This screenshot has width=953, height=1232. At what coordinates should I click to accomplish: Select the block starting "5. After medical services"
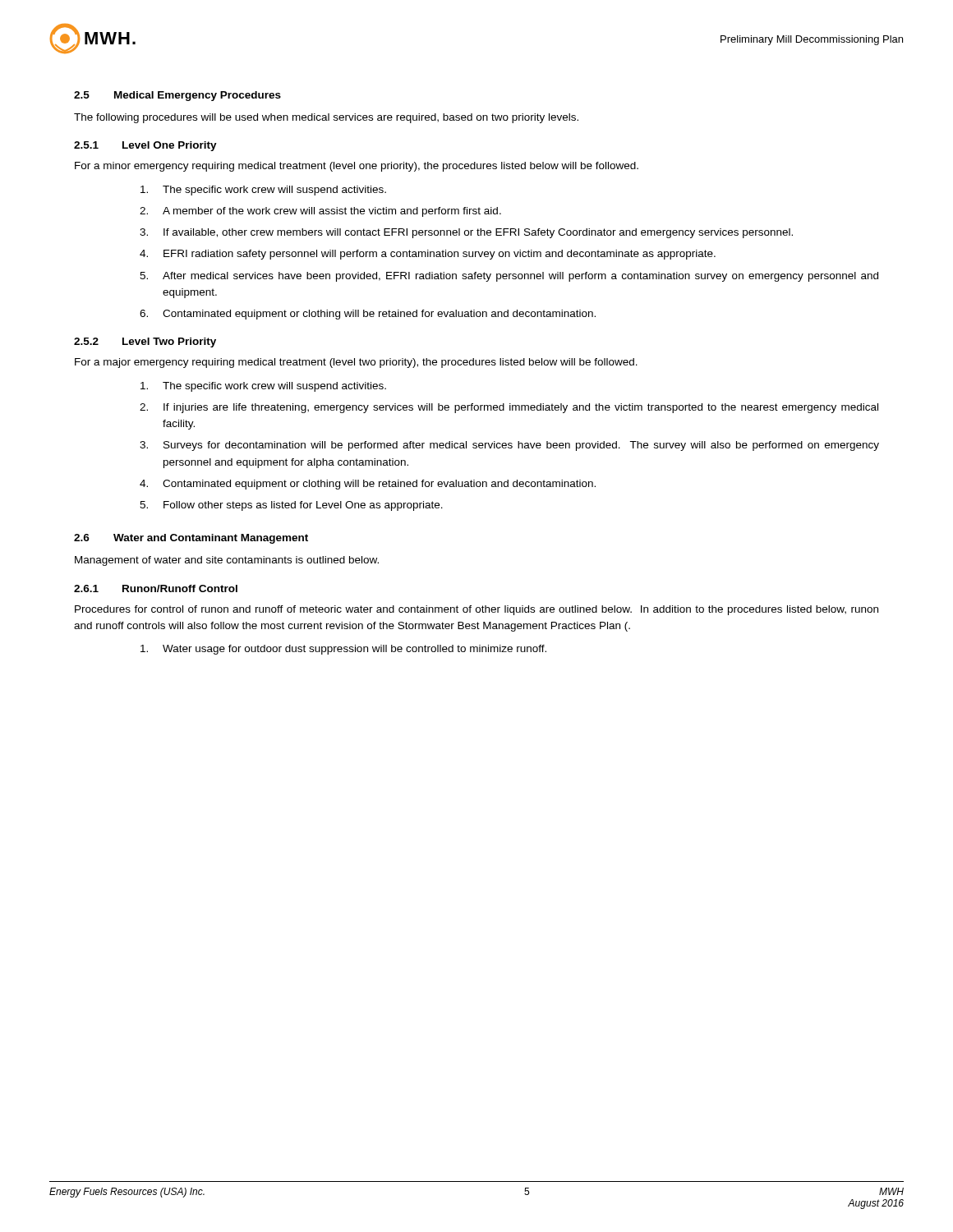point(509,284)
